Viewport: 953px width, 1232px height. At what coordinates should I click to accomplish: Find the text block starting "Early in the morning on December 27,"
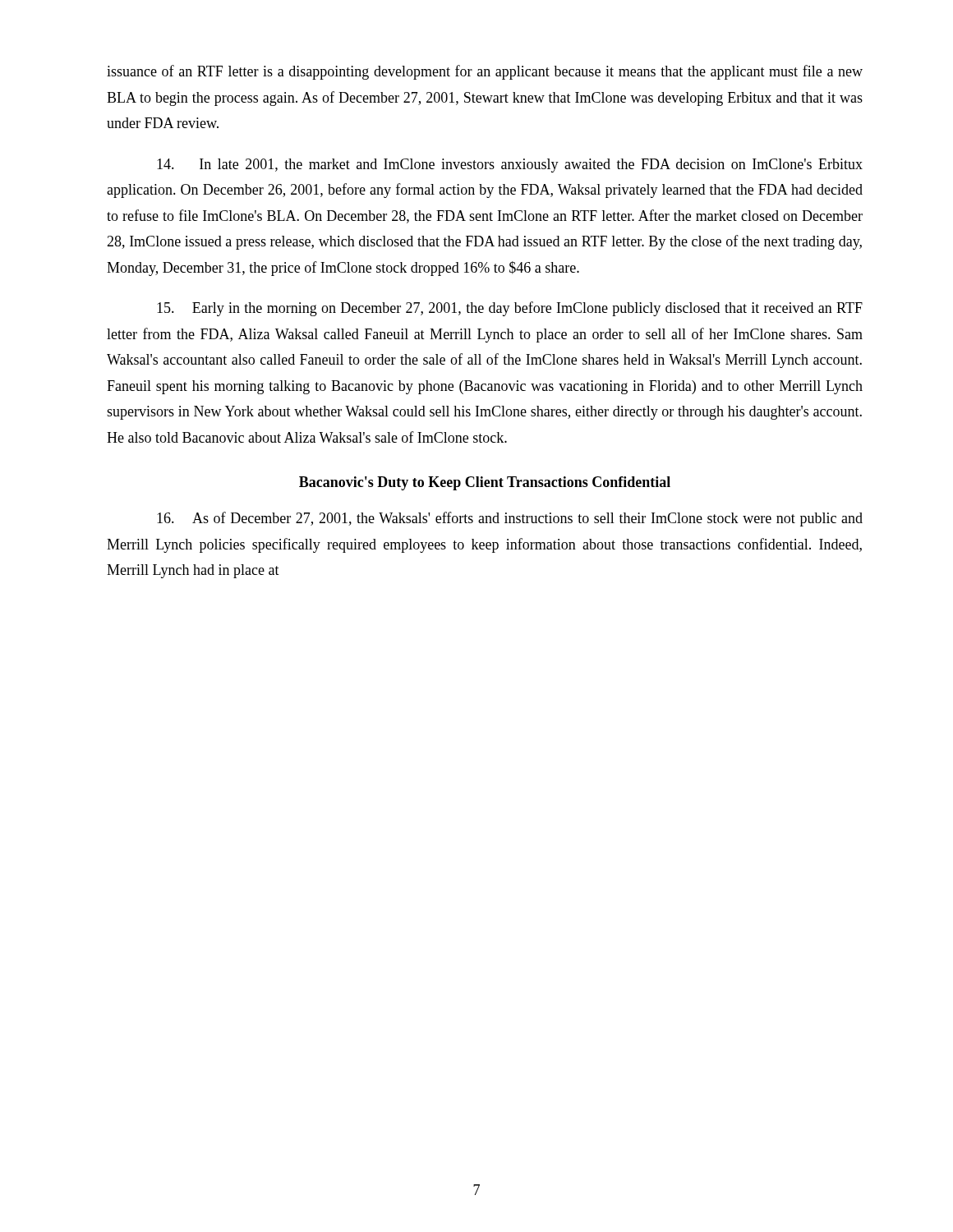[x=485, y=373]
